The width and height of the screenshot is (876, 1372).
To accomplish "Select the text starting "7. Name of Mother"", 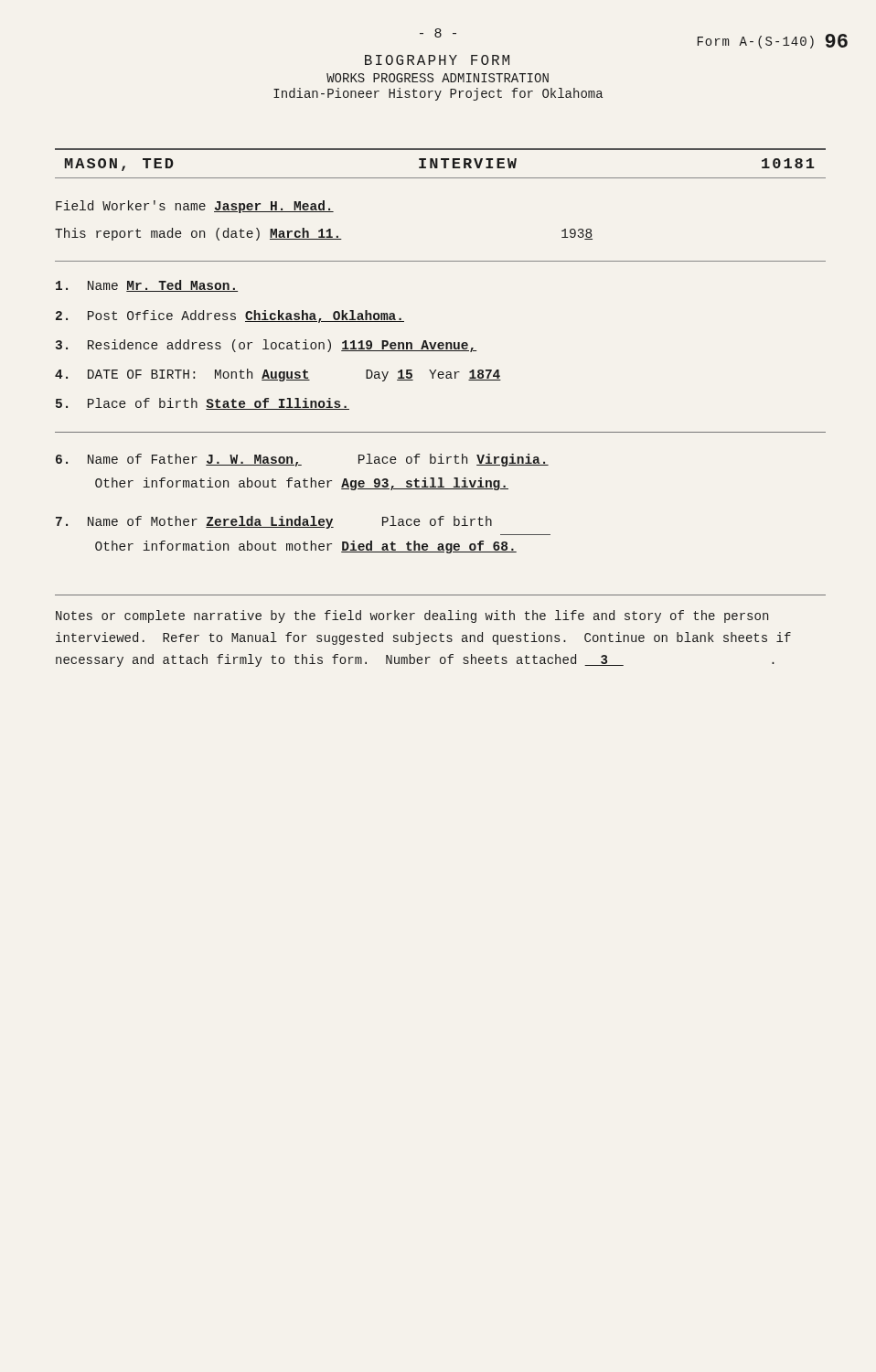I will pyautogui.click(x=303, y=532).
